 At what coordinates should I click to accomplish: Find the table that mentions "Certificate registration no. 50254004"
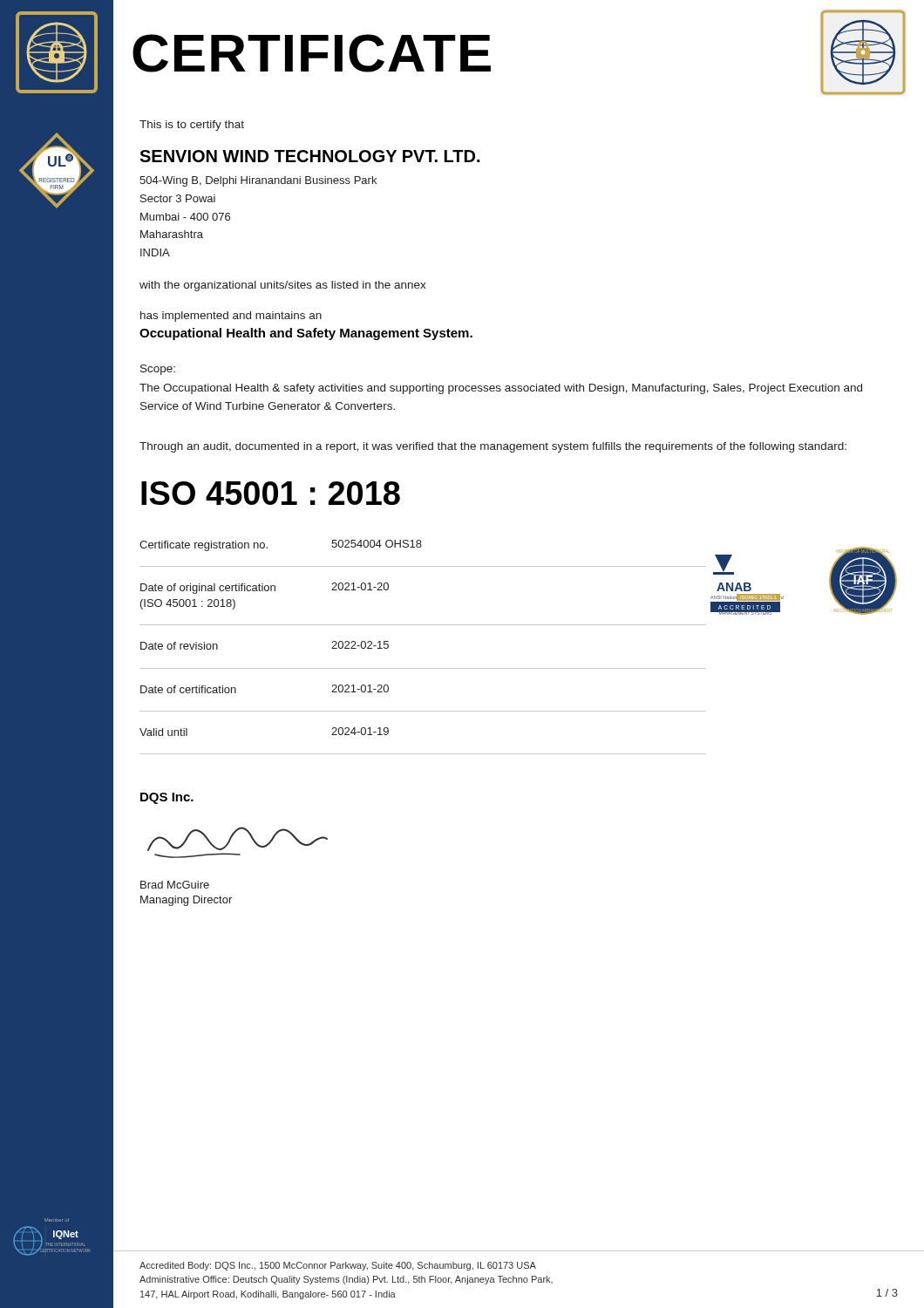coord(423,646)
